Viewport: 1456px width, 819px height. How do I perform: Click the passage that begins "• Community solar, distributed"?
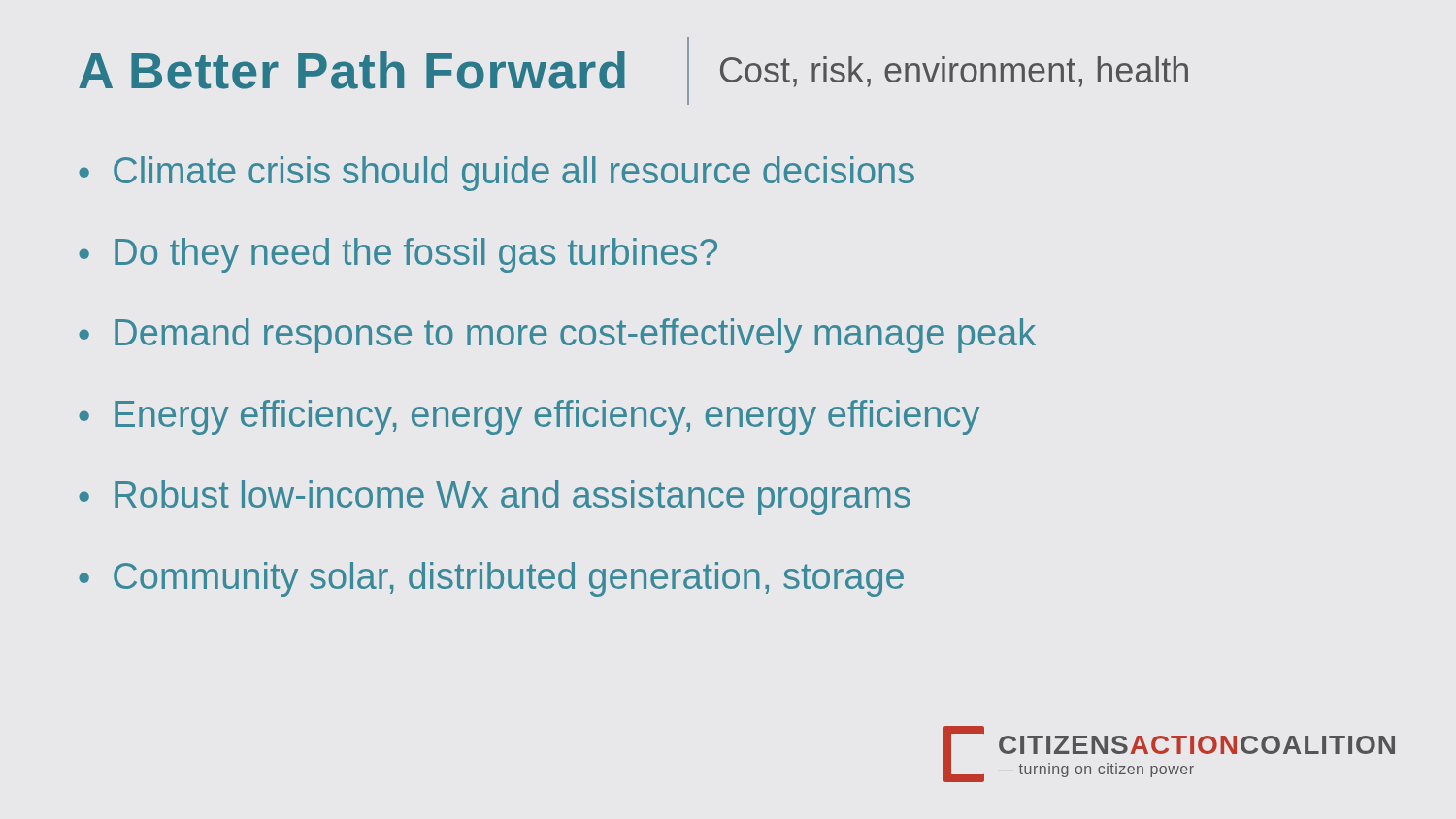coord(491,578)
